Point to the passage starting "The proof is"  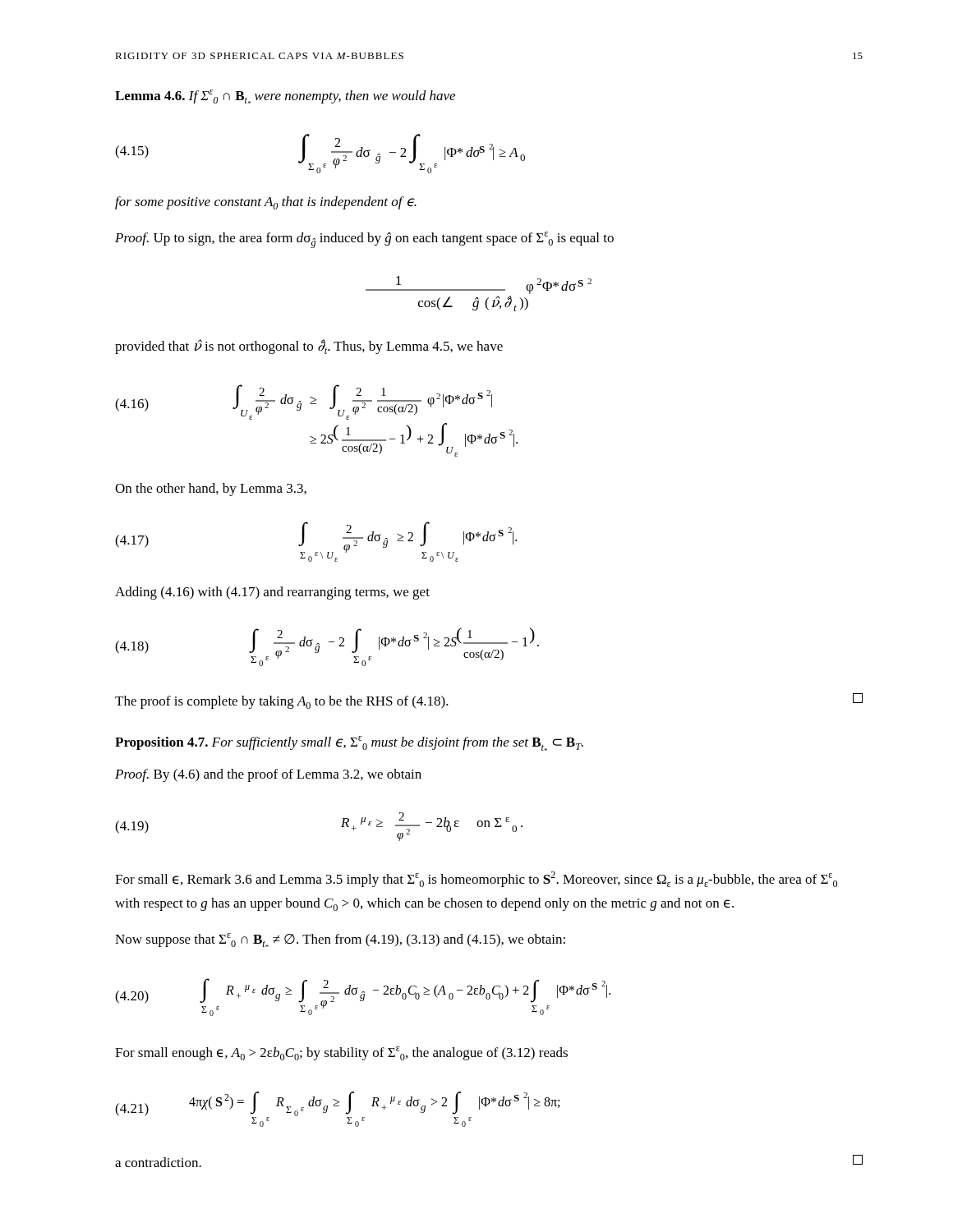[278, 701]
